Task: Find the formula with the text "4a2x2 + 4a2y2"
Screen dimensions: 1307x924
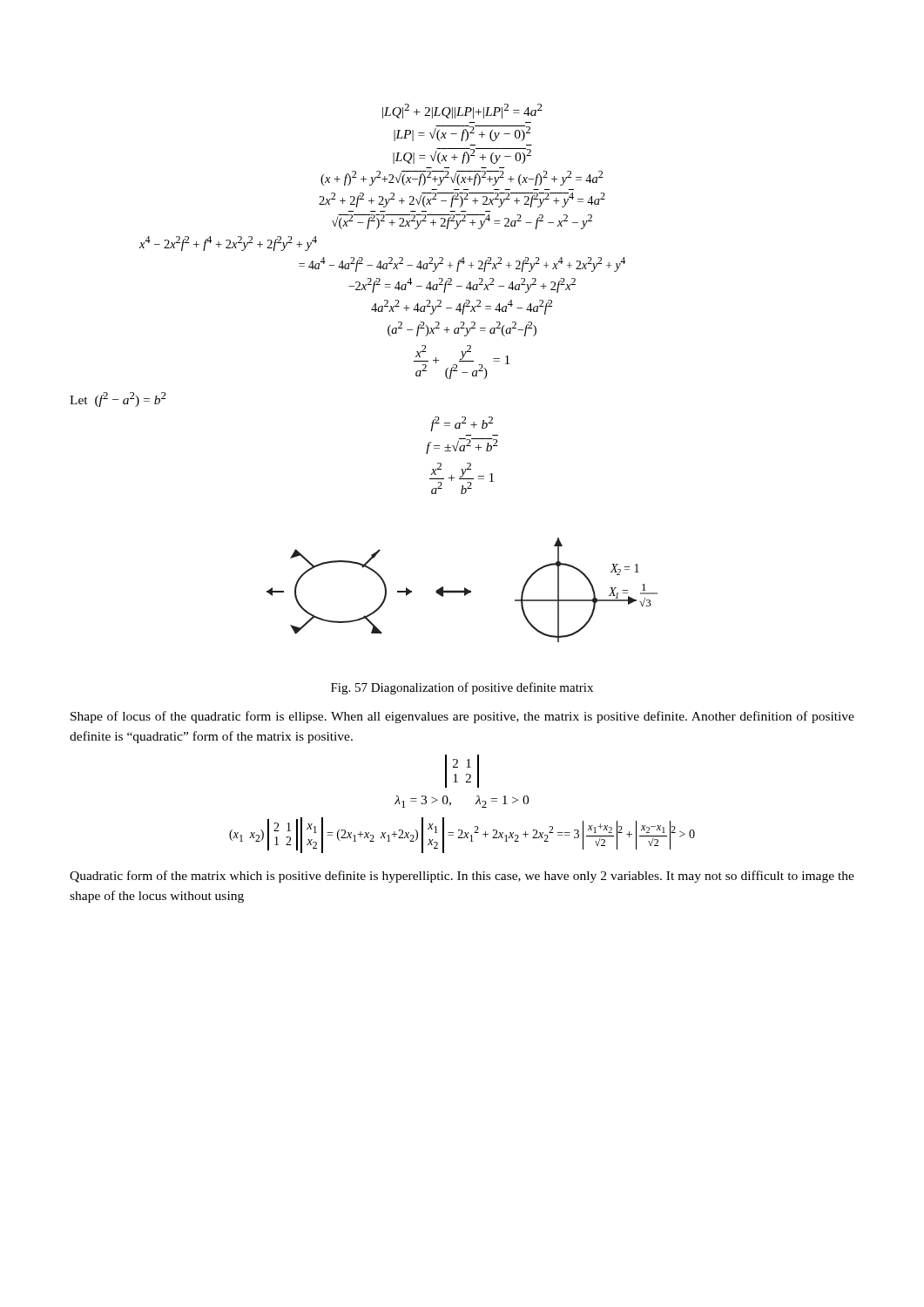Action: (462, 306)
